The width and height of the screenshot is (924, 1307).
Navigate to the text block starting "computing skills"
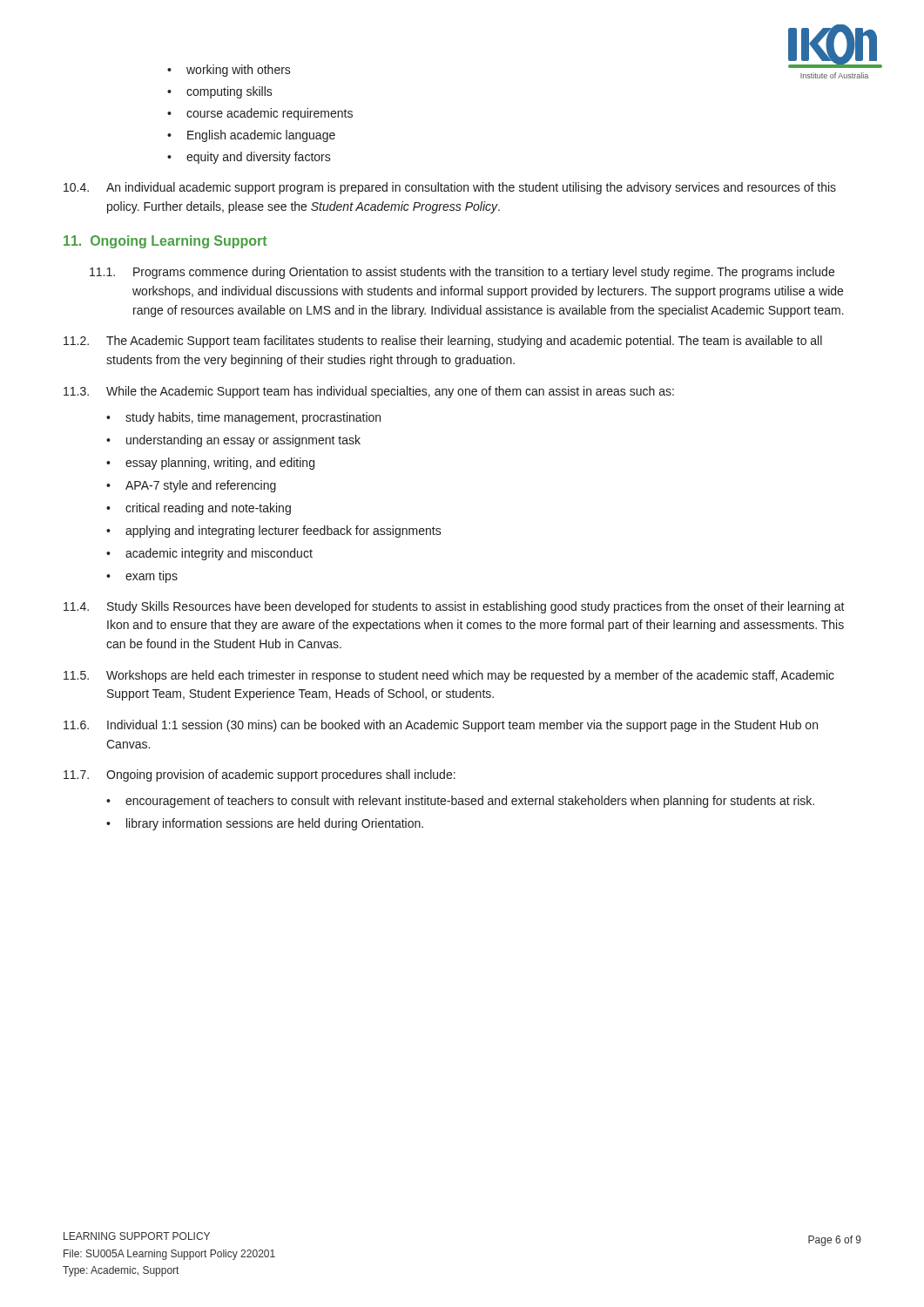click(229, 91)
